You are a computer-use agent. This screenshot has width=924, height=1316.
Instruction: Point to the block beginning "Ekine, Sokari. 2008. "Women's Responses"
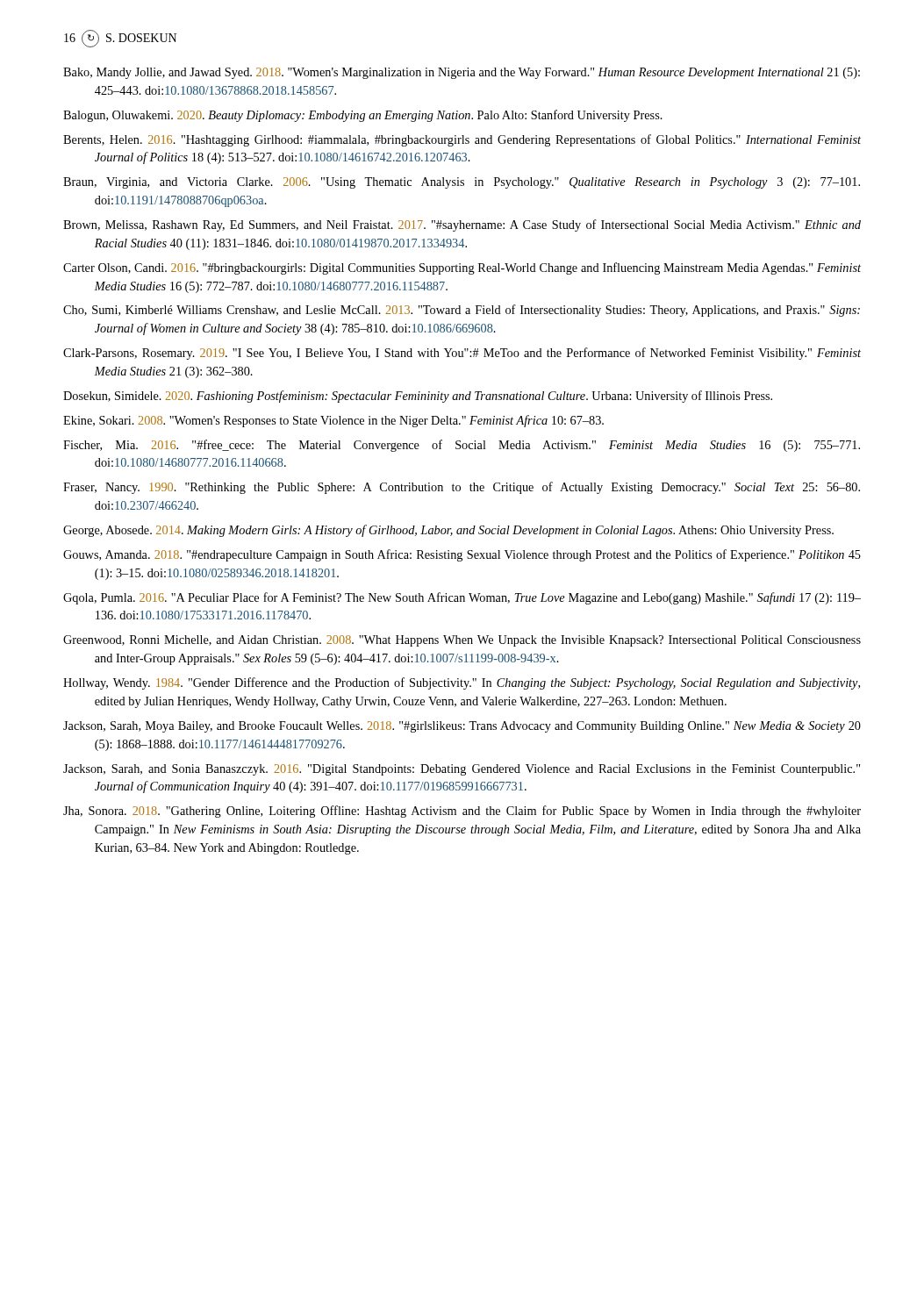334,420
